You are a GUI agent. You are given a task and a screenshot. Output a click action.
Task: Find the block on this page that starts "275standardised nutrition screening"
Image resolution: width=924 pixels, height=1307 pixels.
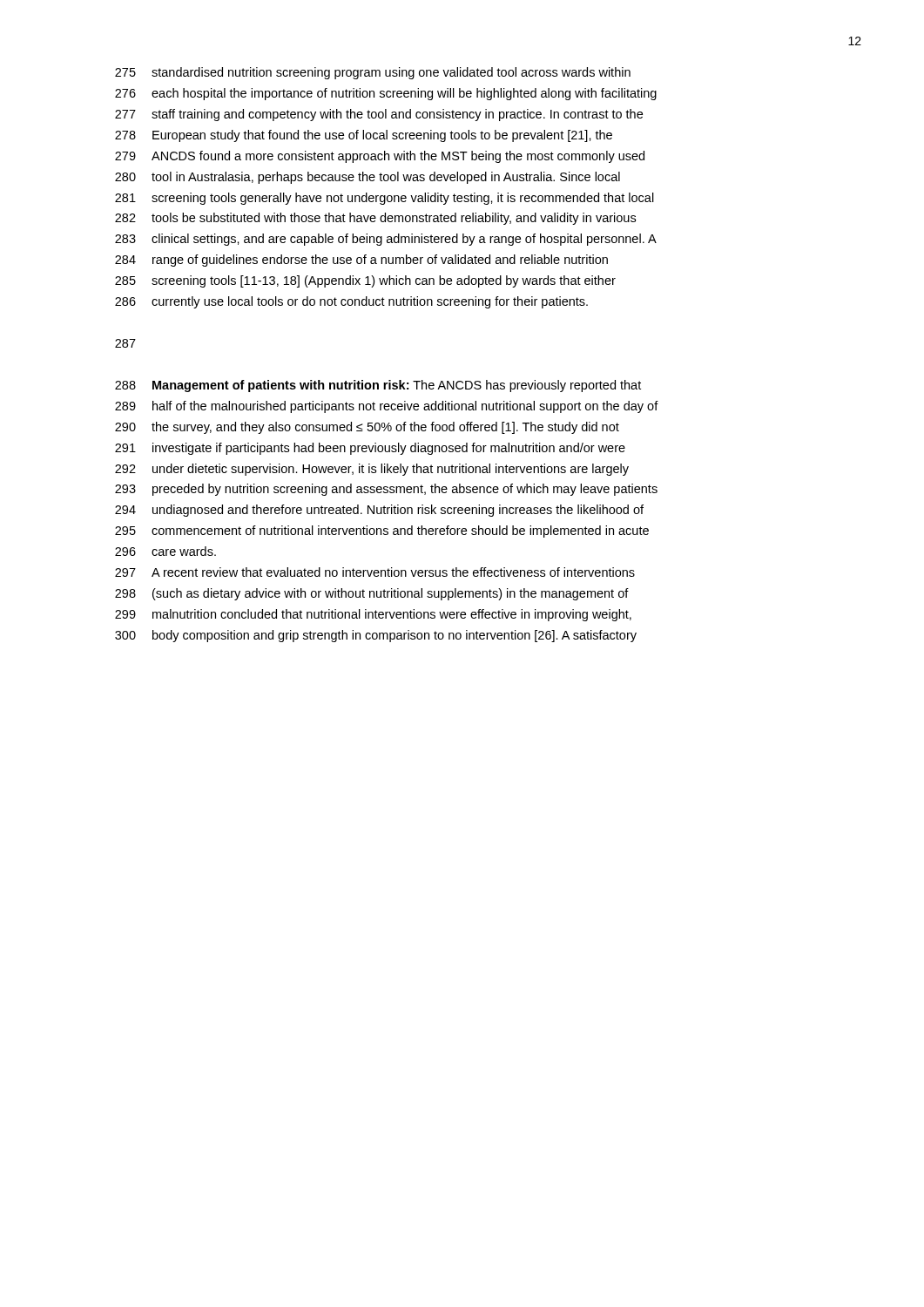(479, 188)
